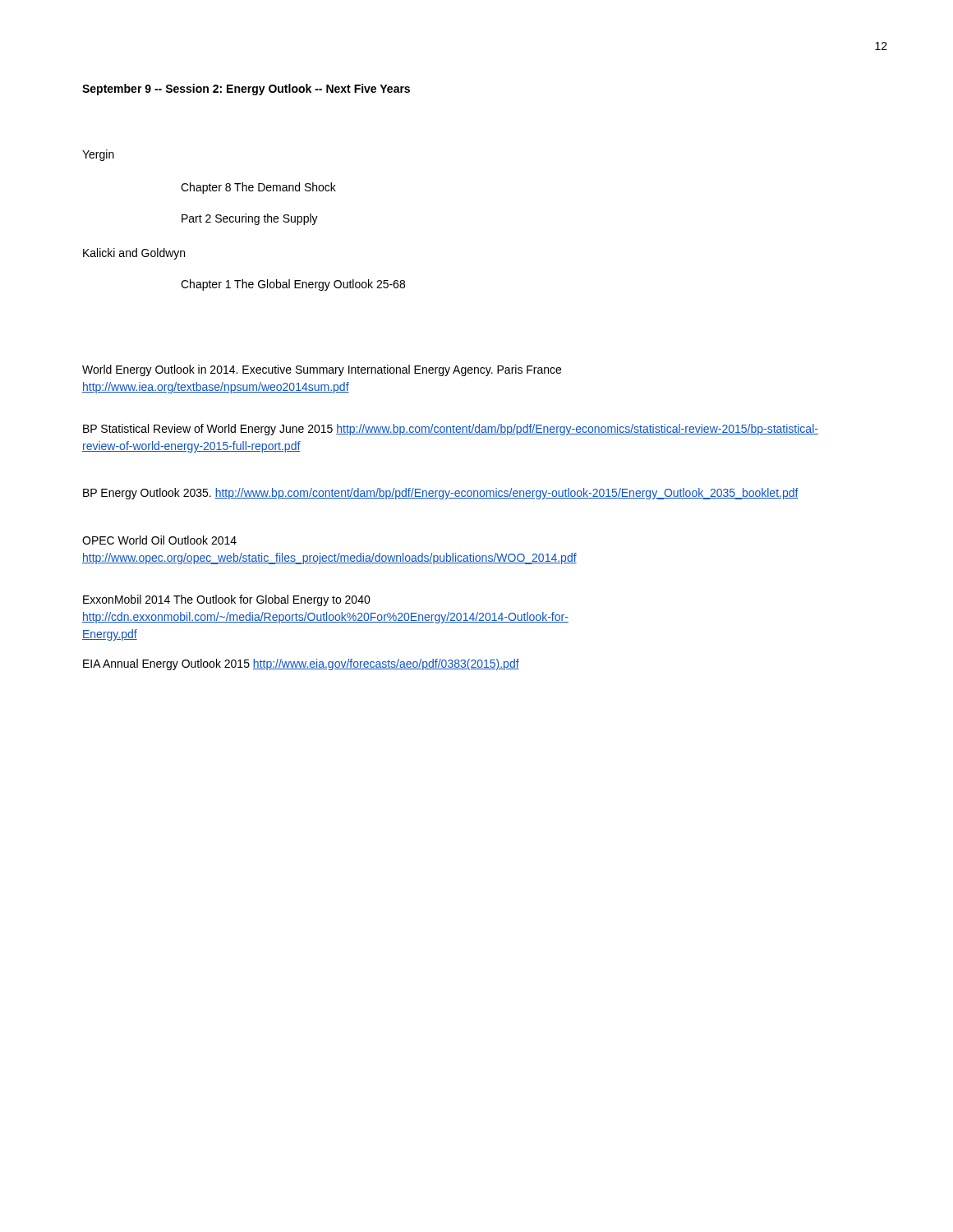Where does it say "OPEC World Oil Outlook 2014 http://www.opec.org/opec_web/static_files_project/media/downloads/publications/WOO_2014.pdf"?
The image size is (953, 1232).
329,549
